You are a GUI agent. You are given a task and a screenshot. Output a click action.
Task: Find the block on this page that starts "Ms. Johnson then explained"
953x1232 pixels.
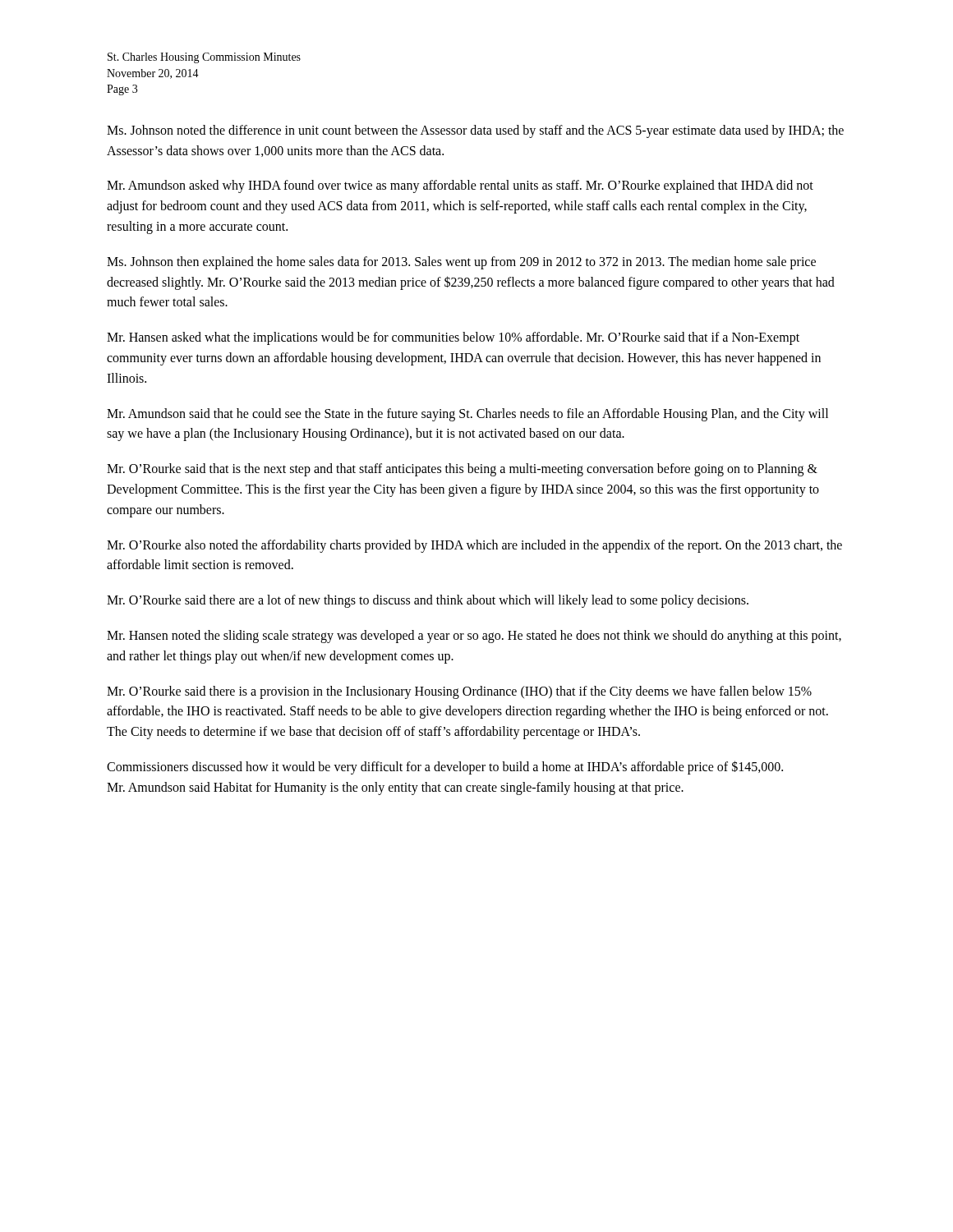pyautogui.click(x=471, y=282)
